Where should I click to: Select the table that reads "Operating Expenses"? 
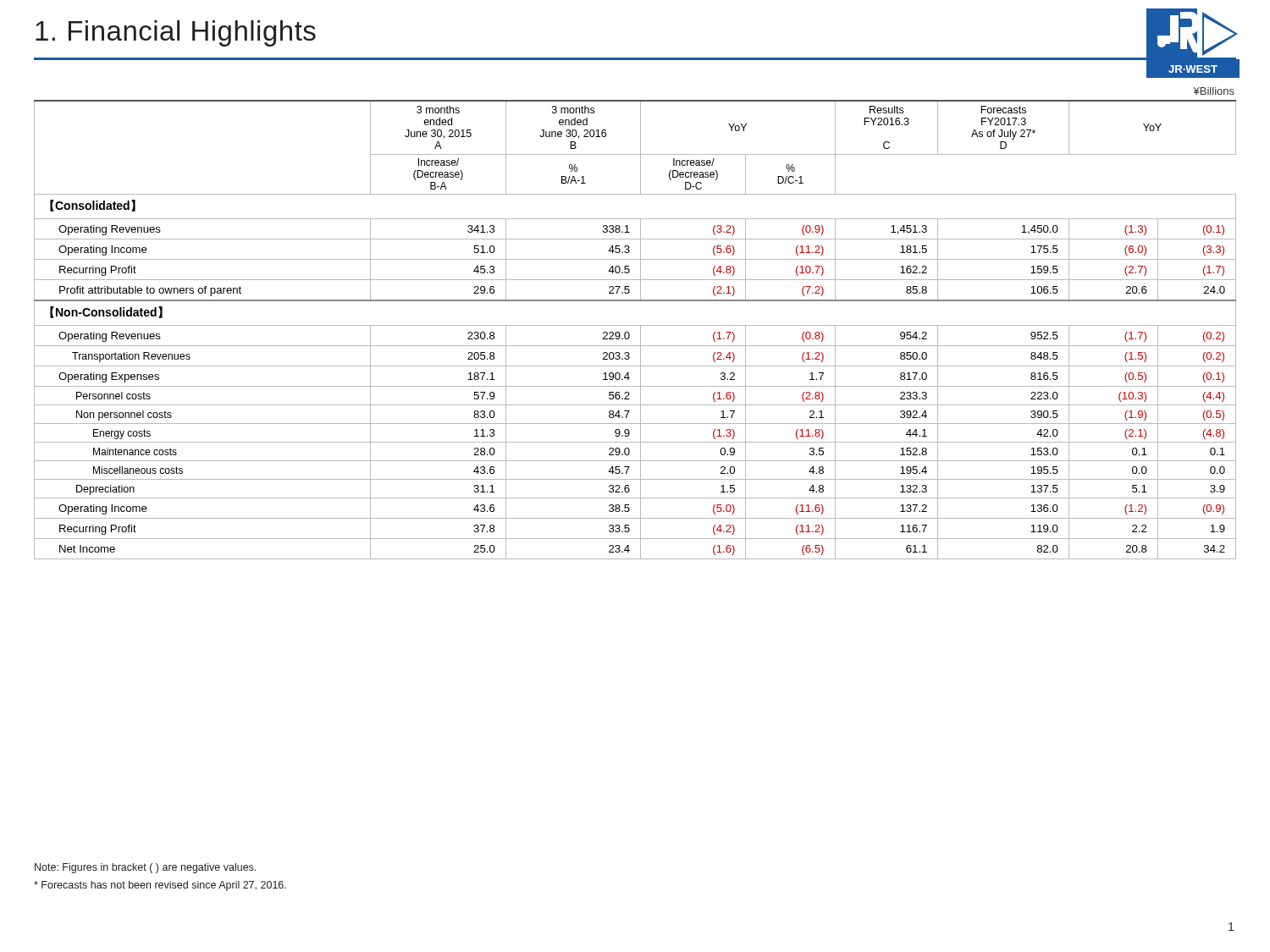(635, 330)
